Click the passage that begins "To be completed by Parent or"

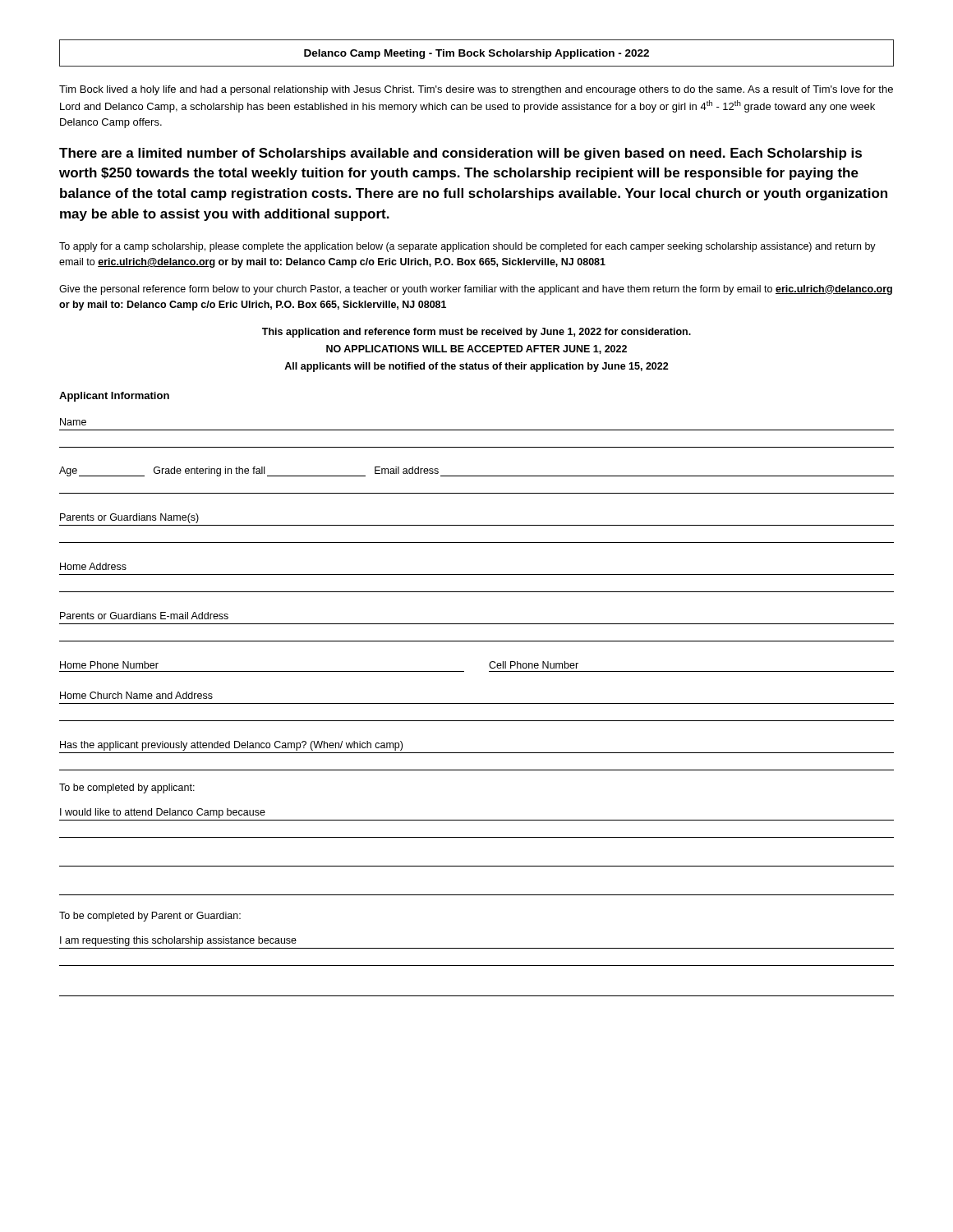click(x=150, y=916)
